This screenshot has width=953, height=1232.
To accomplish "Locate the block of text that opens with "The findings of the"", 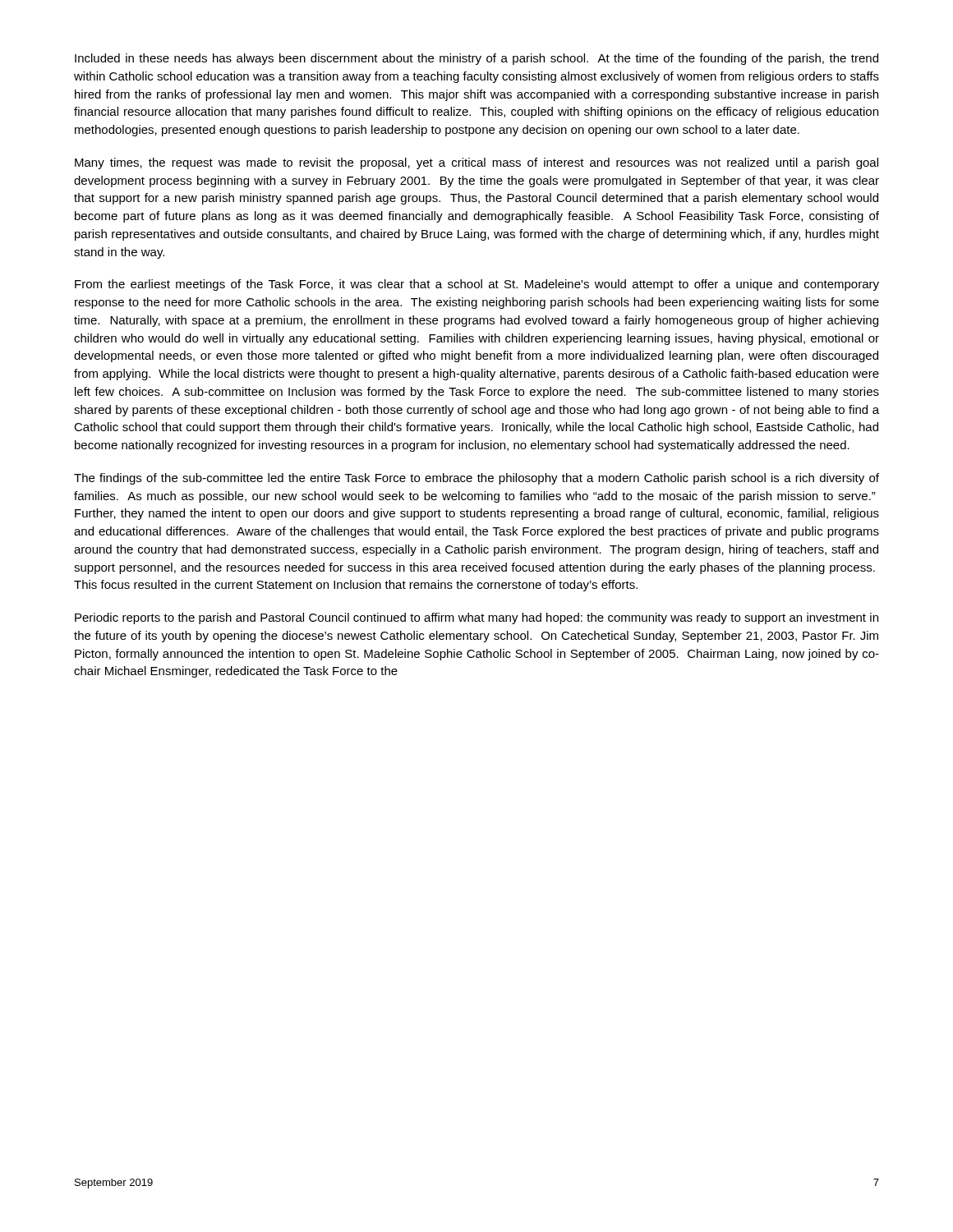I will [476, 531].
